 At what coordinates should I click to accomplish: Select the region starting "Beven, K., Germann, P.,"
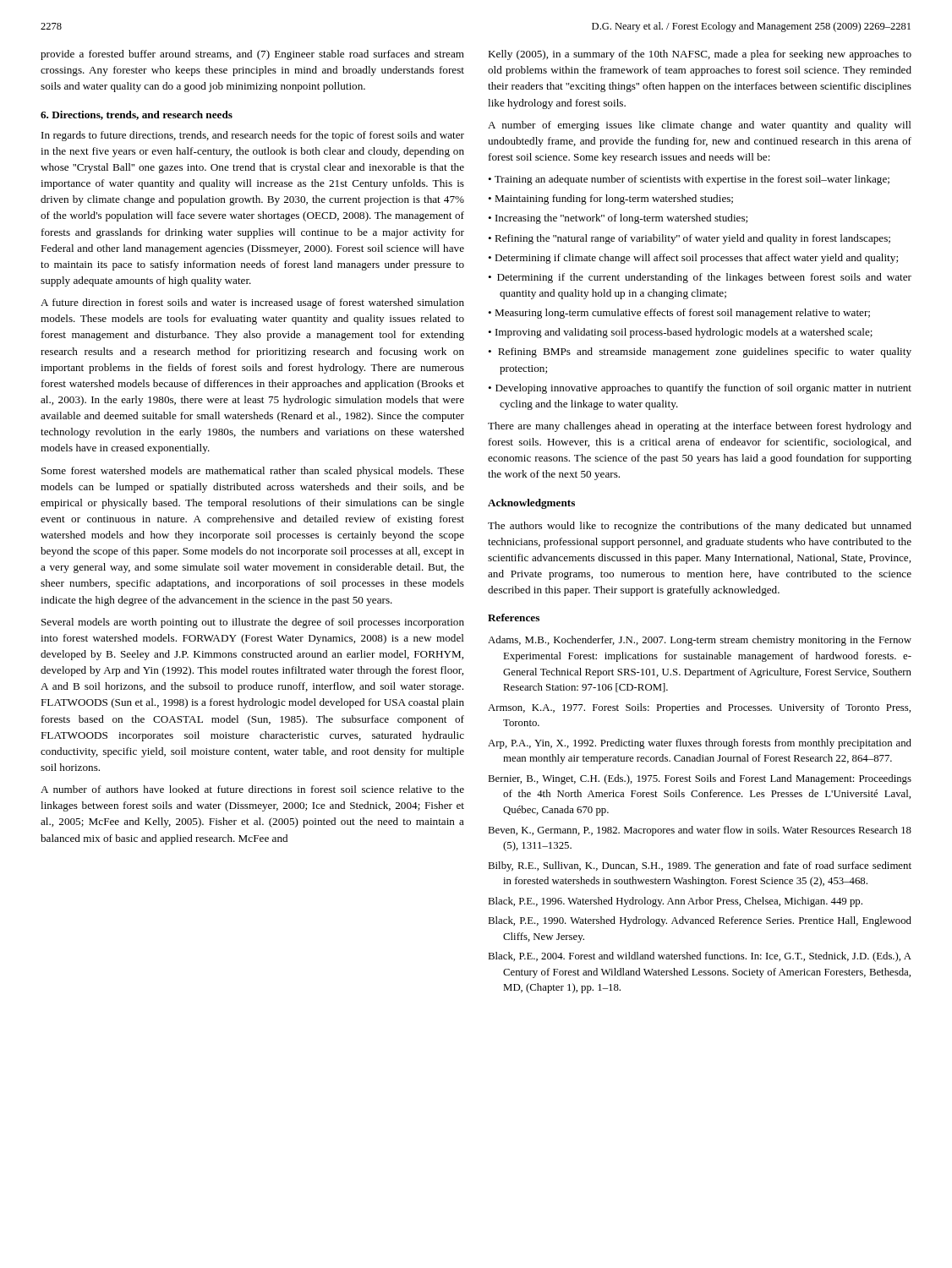pyautogui.click(x=700, y=838)
